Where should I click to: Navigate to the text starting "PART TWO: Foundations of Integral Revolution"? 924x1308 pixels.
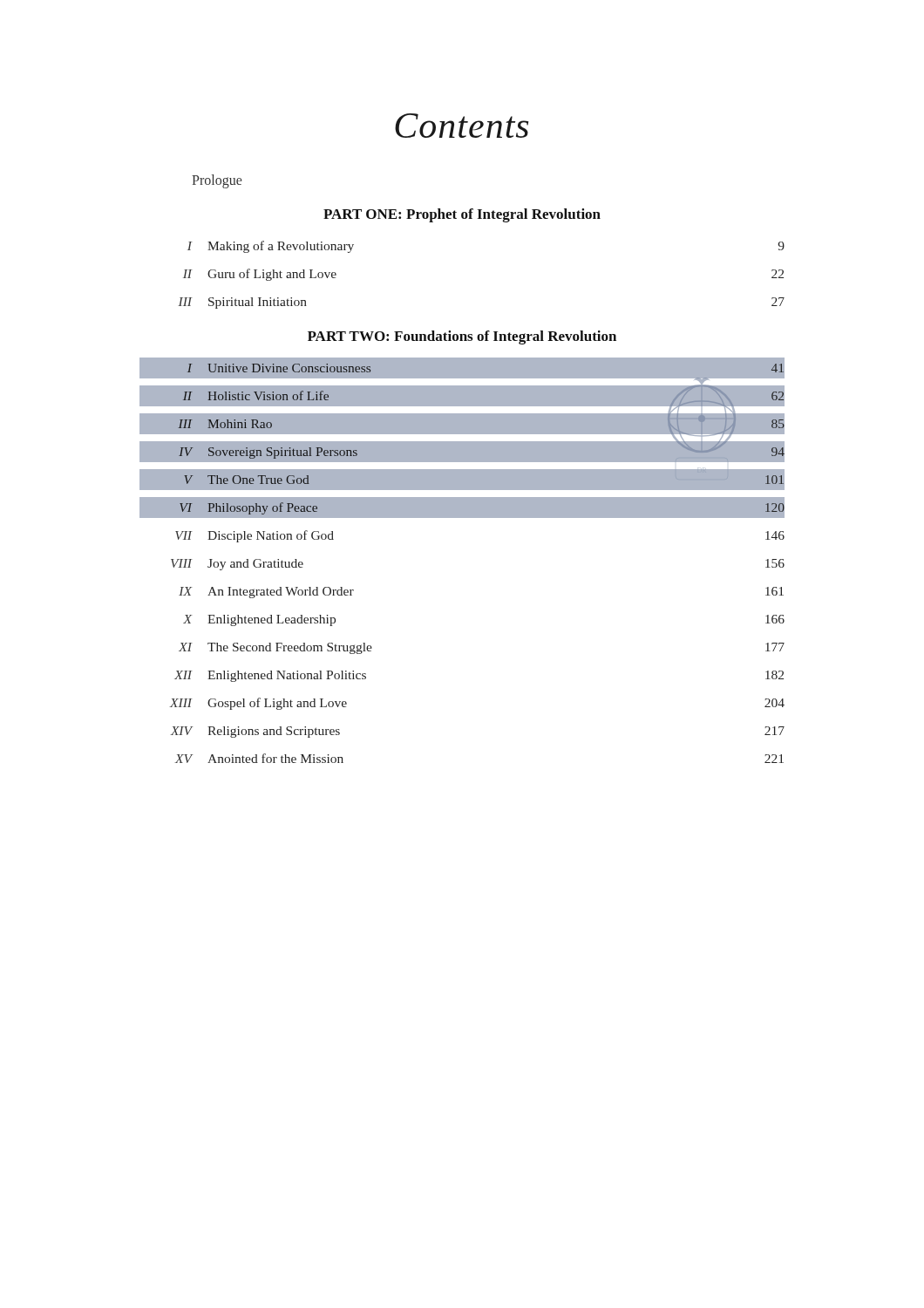click(462, 336)
